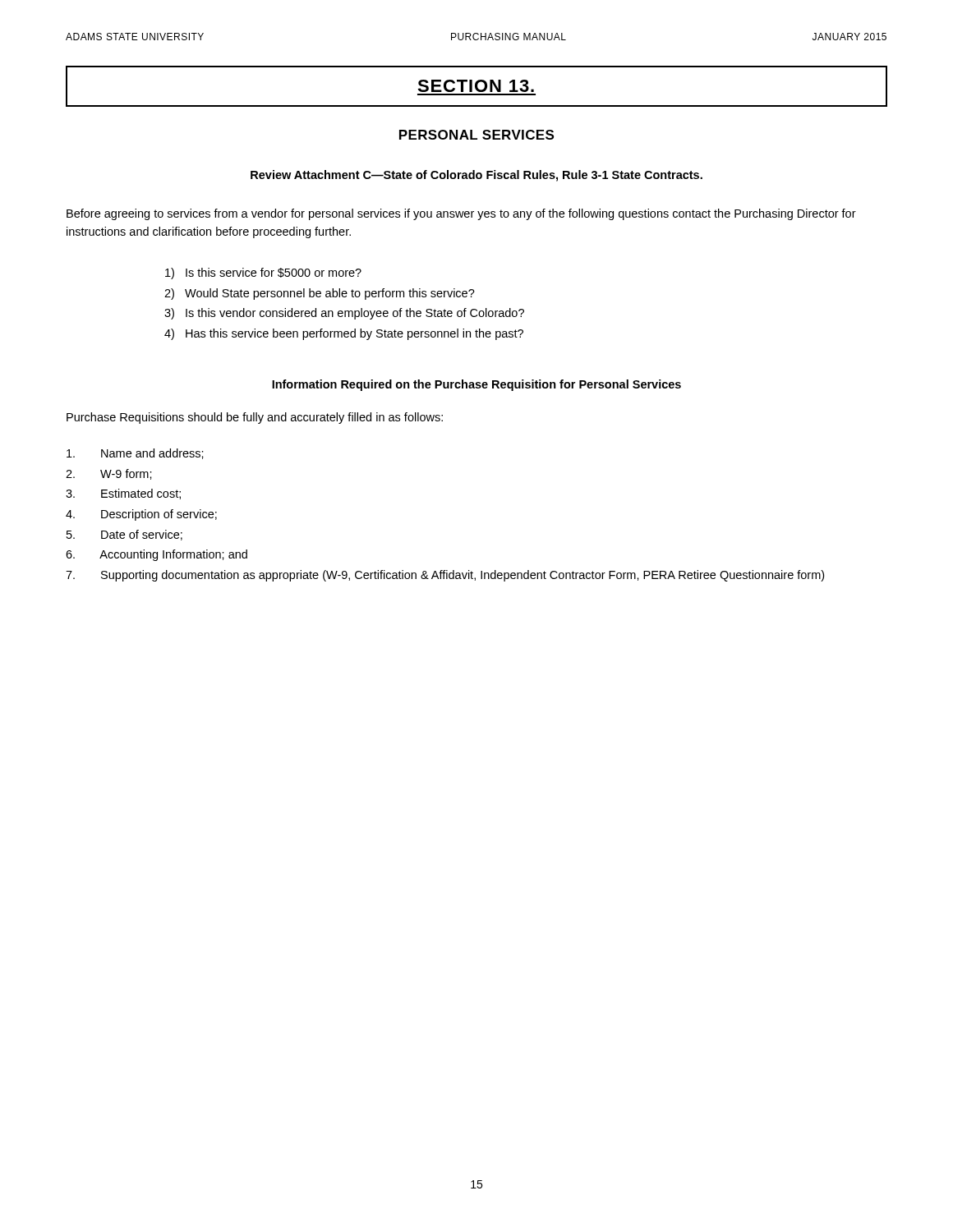The height and width of the screenshot is (1232, 953).
Task: Find the passage starting "6. Accounting Information;"
Action: coord(157,555)
